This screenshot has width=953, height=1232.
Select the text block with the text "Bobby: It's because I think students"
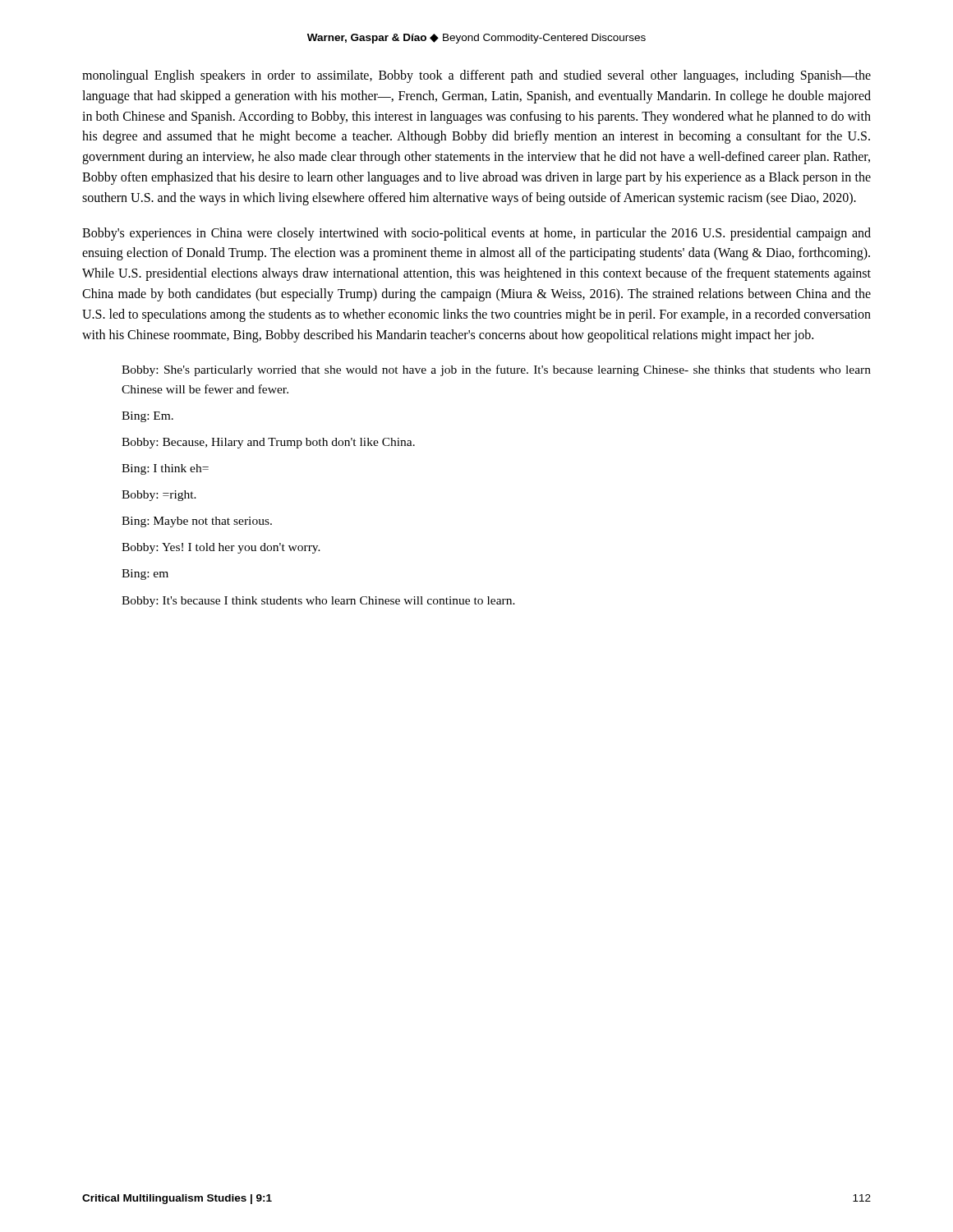coord(496,600)
